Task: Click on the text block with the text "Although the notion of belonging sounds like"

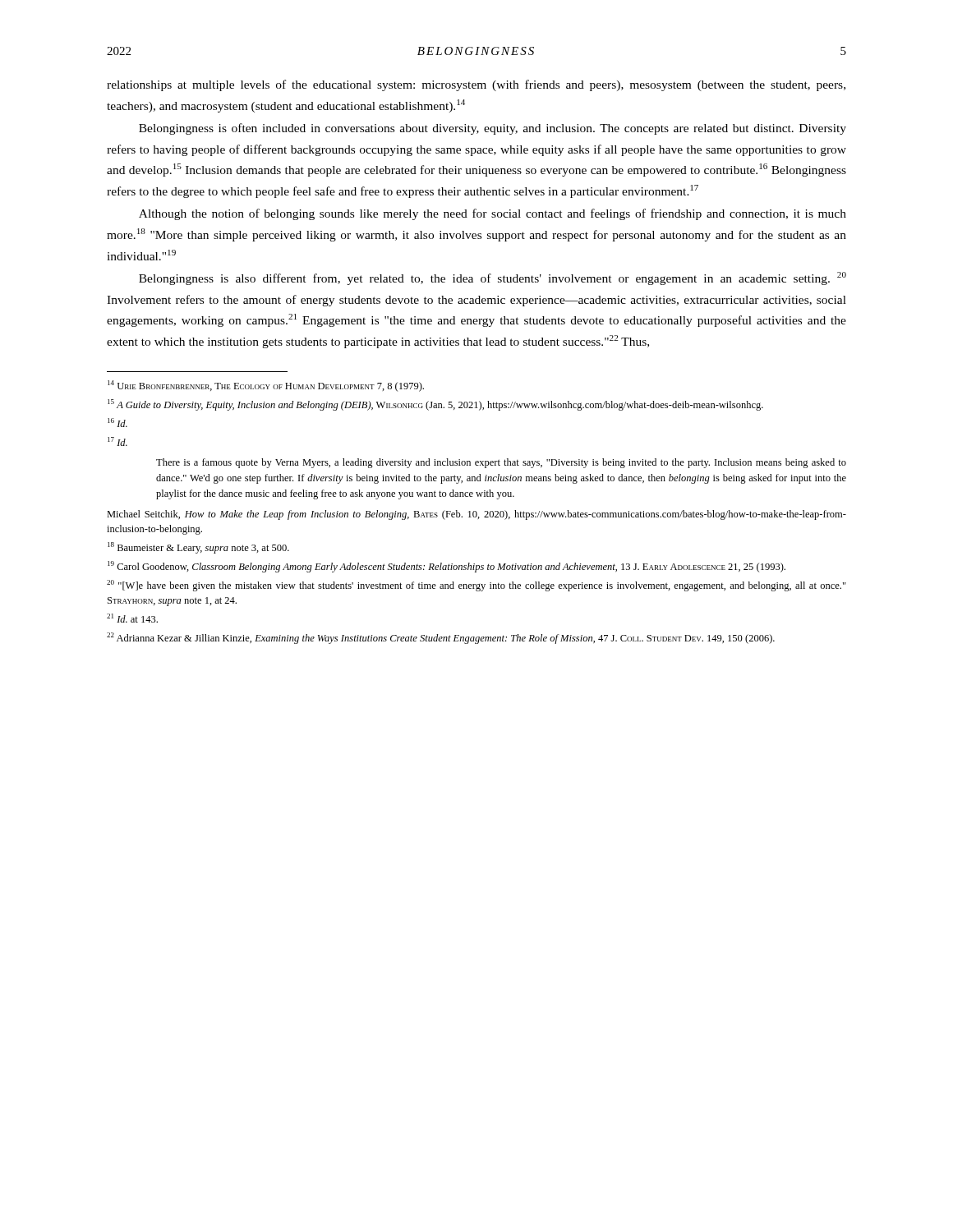Action: coord(476,234)
